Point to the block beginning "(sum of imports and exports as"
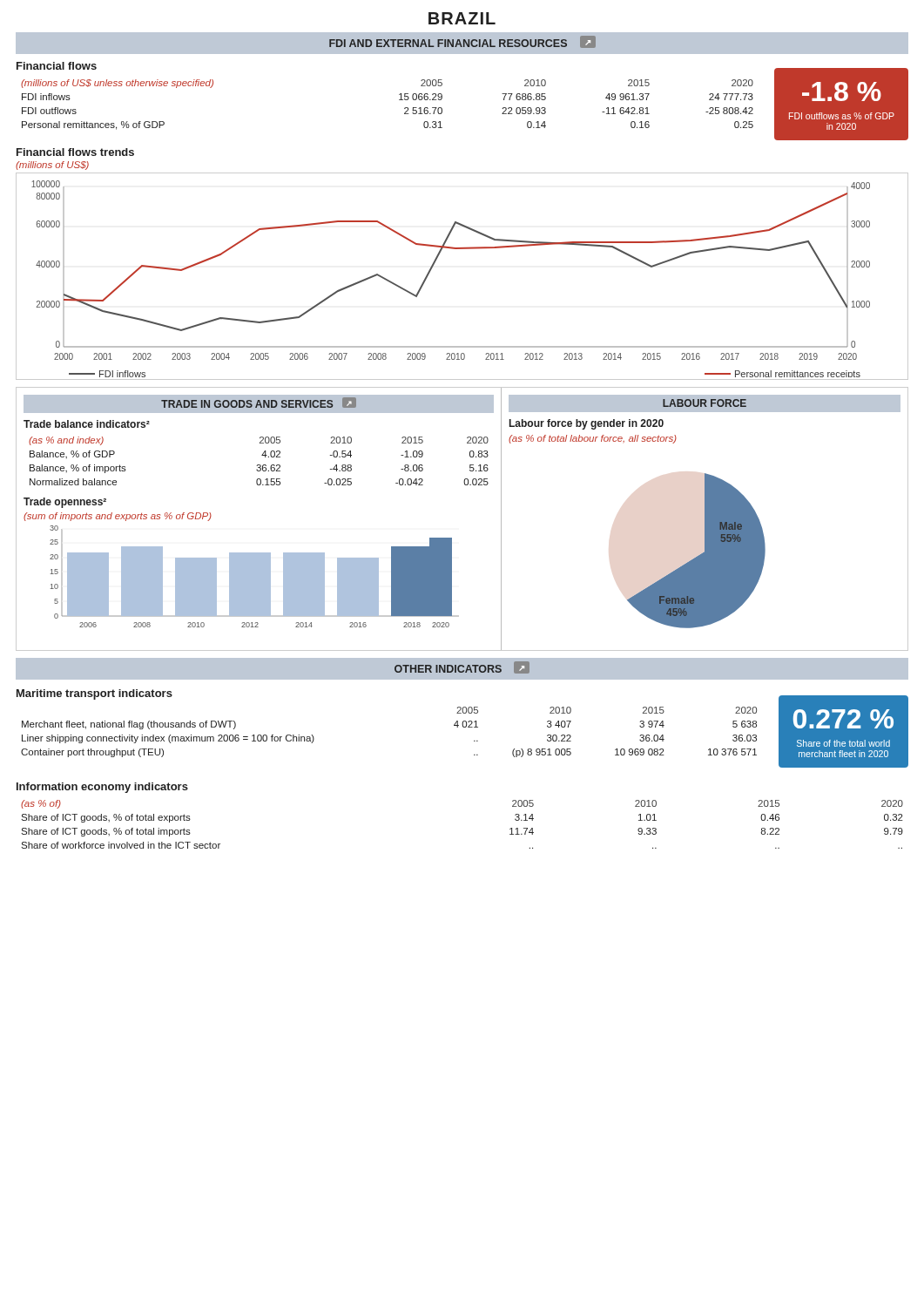This screenshot has width=924, height=1307. (118, 516)
